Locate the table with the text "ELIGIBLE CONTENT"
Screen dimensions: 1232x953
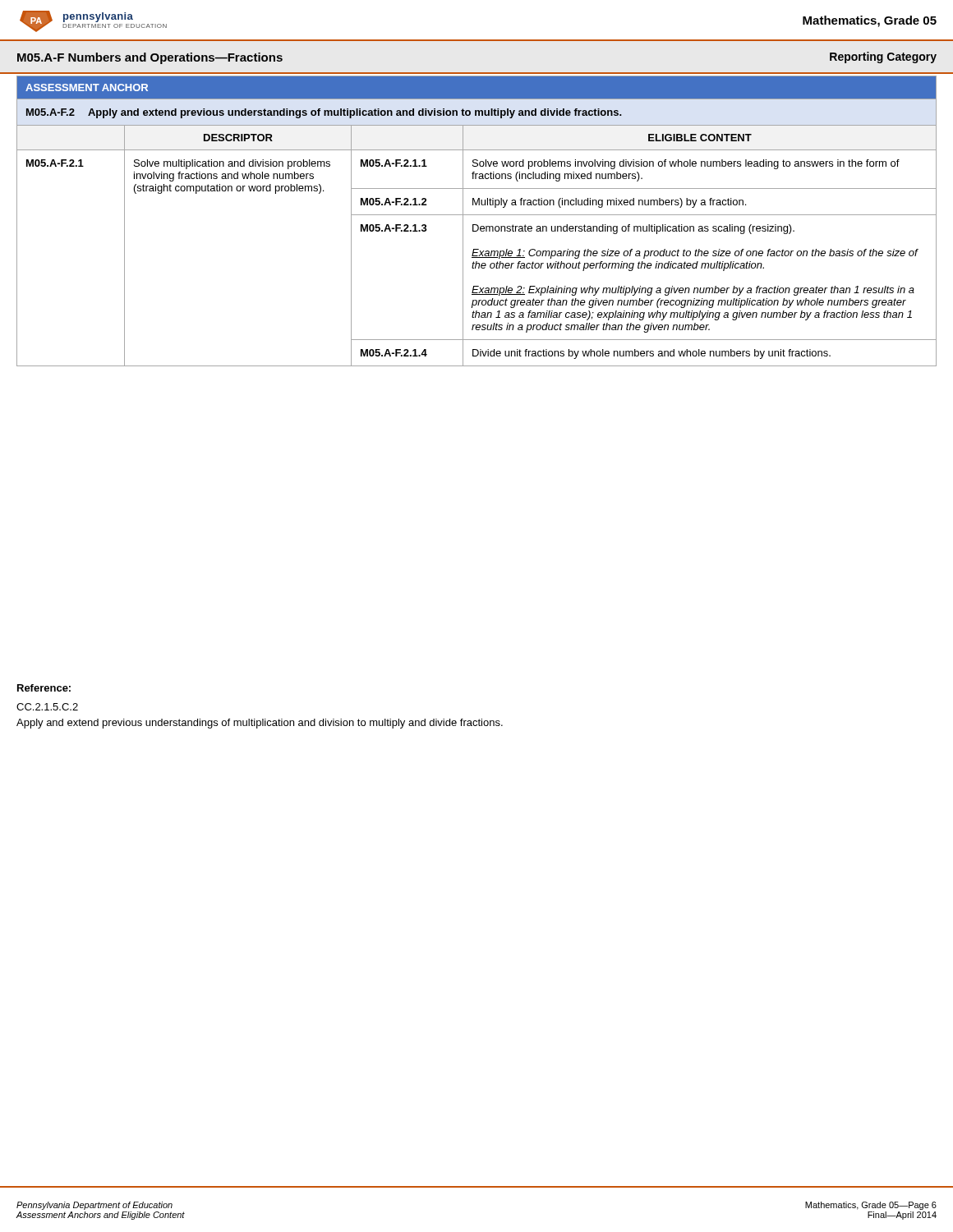[x=476, y=246]
